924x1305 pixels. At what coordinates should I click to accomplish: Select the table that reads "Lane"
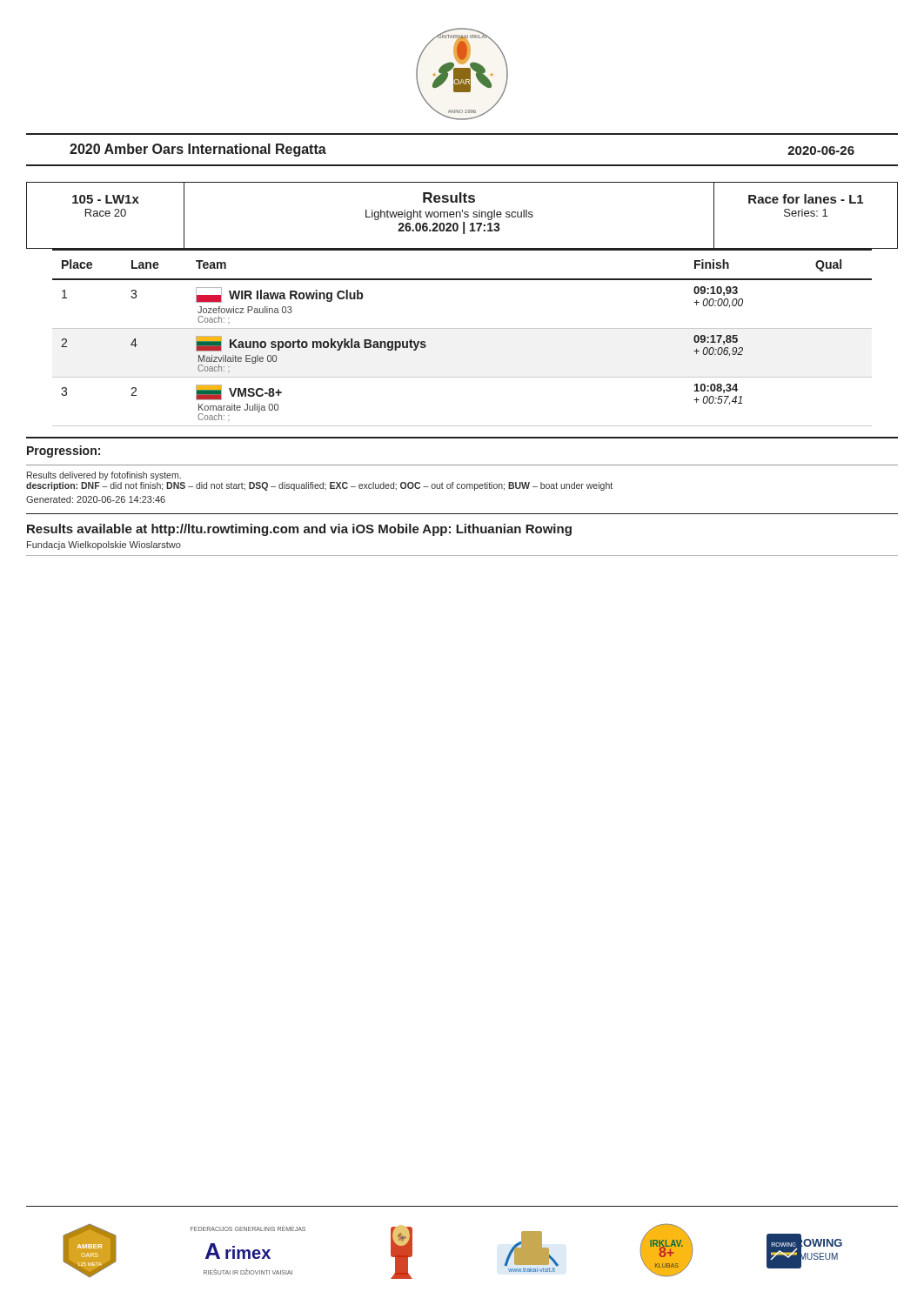pyautogui.click(x=462, y=338)
